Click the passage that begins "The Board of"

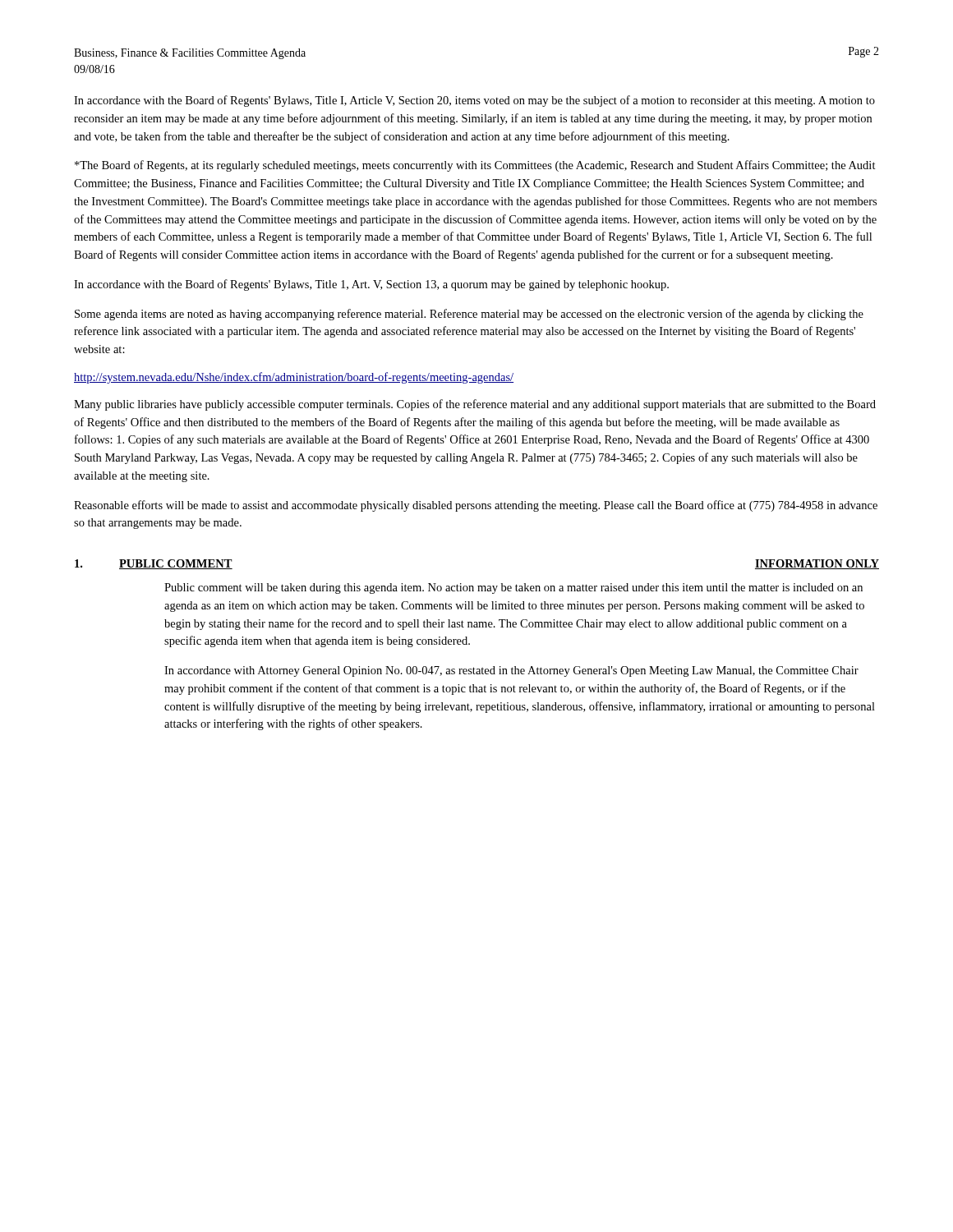476,211
